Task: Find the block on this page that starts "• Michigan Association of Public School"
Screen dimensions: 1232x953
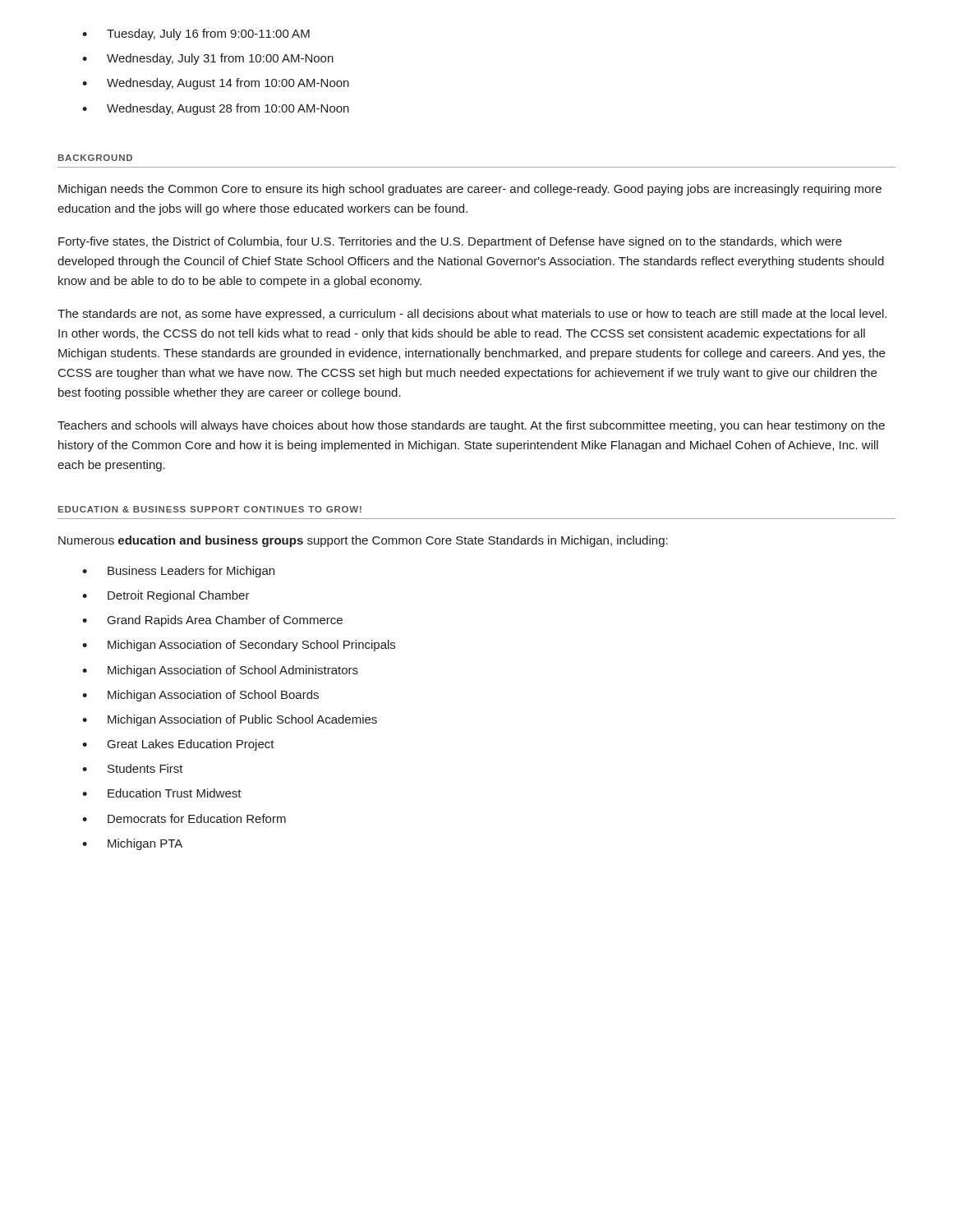Action: (x=230, y=721)
